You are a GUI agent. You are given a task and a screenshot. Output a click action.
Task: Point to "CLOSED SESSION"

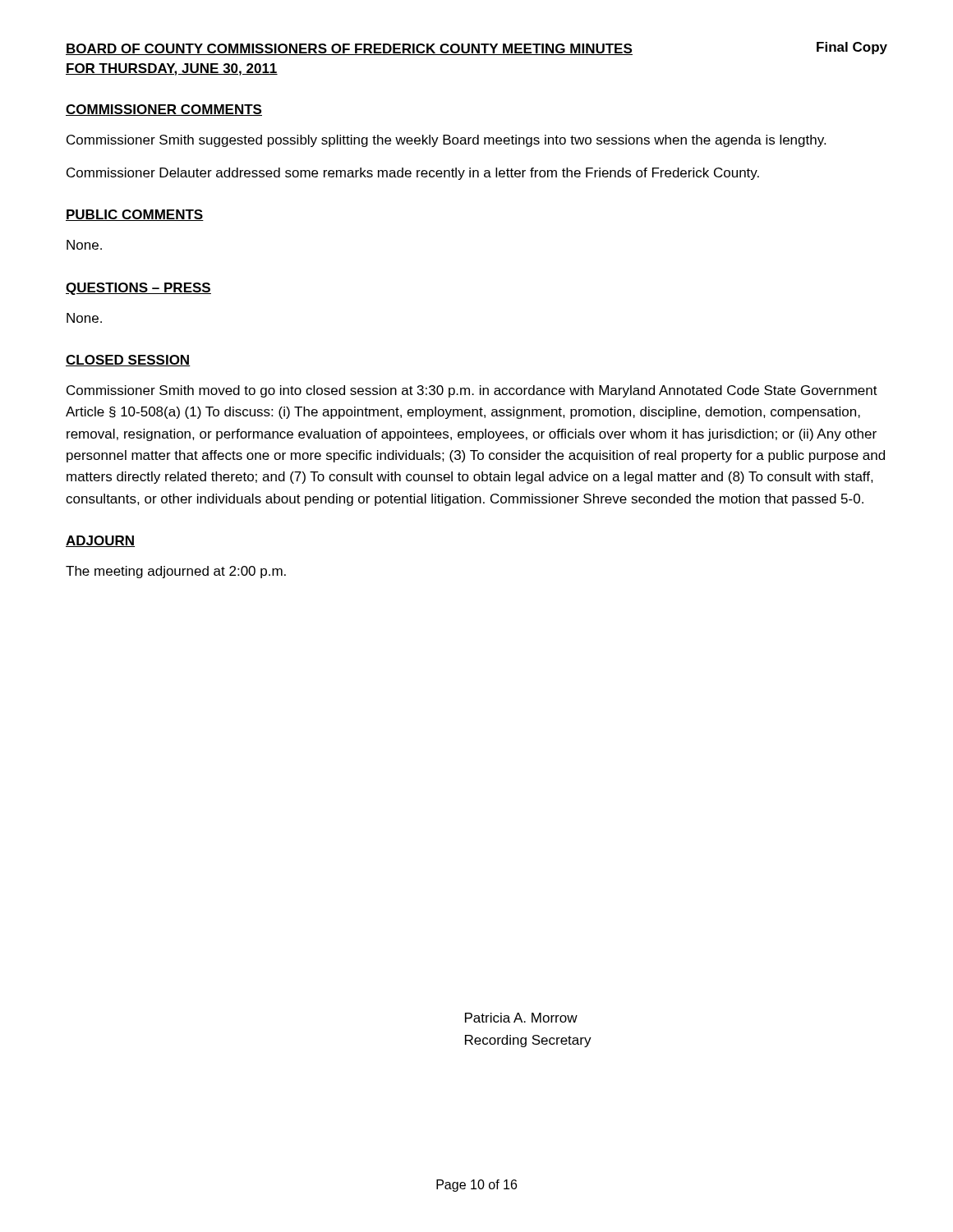click(x=128, y=360)
